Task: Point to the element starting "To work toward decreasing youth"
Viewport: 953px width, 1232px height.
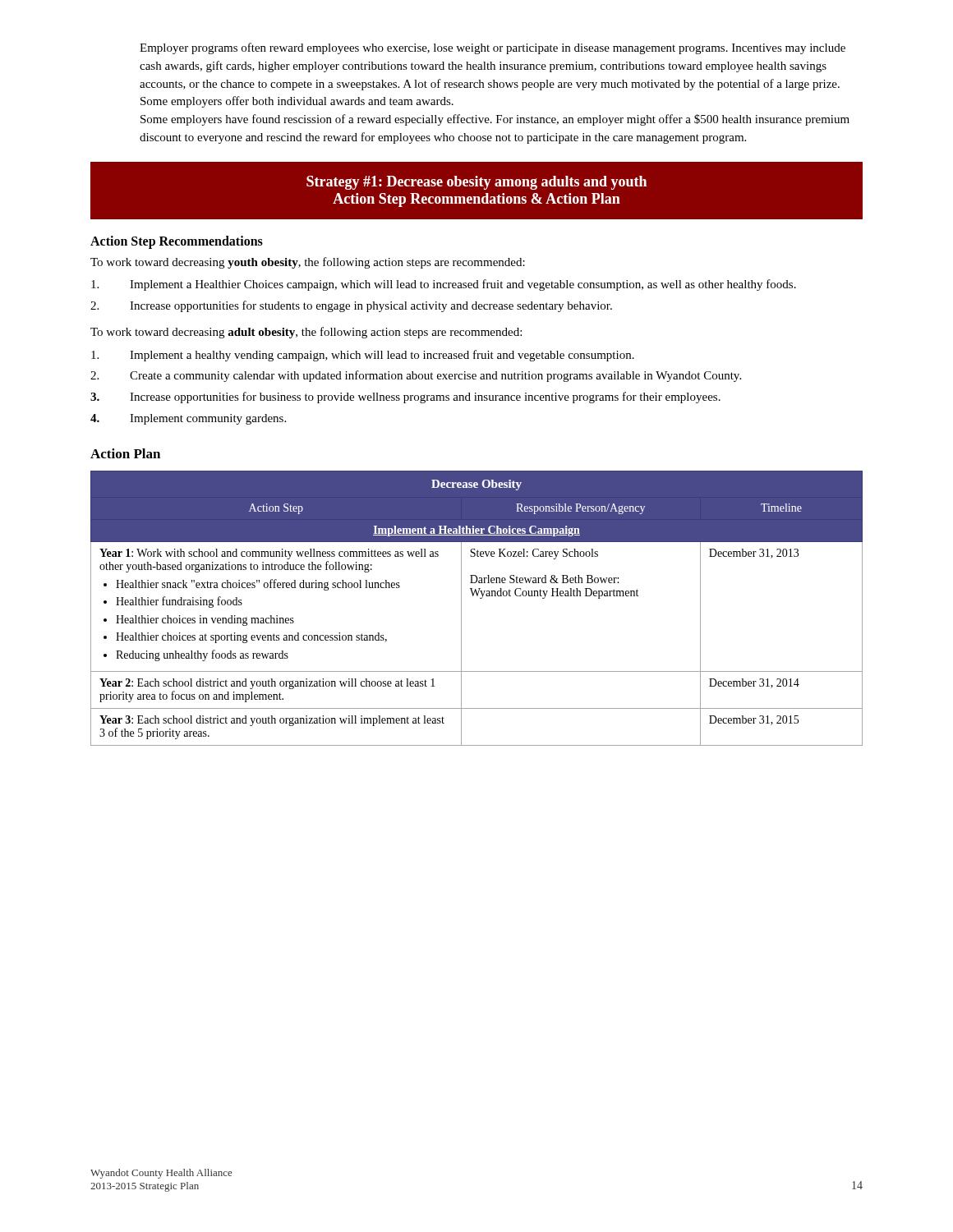Action: 308,262
